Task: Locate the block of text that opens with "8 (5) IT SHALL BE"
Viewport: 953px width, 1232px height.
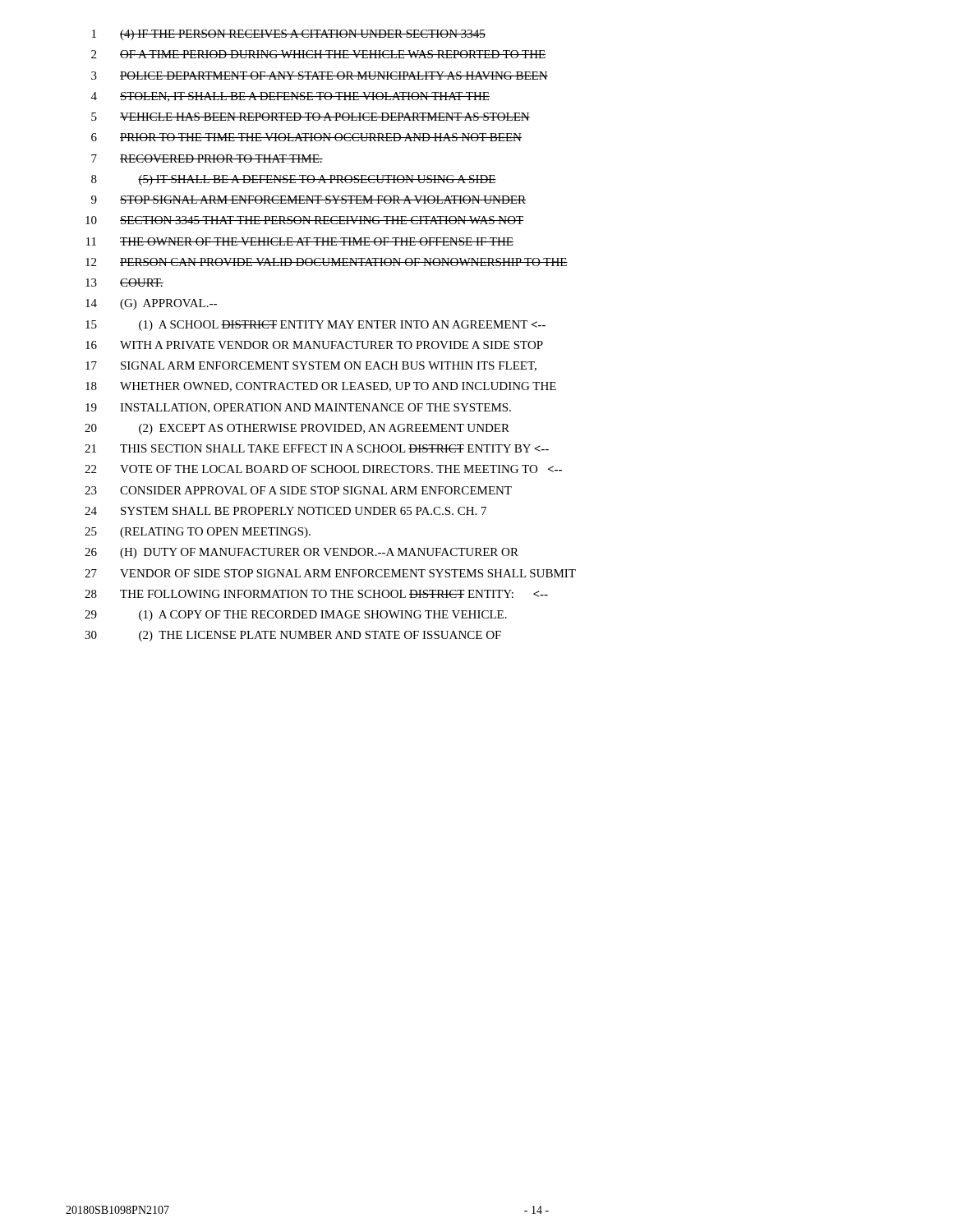Action: pyautogui.click(x=485, y=179)
